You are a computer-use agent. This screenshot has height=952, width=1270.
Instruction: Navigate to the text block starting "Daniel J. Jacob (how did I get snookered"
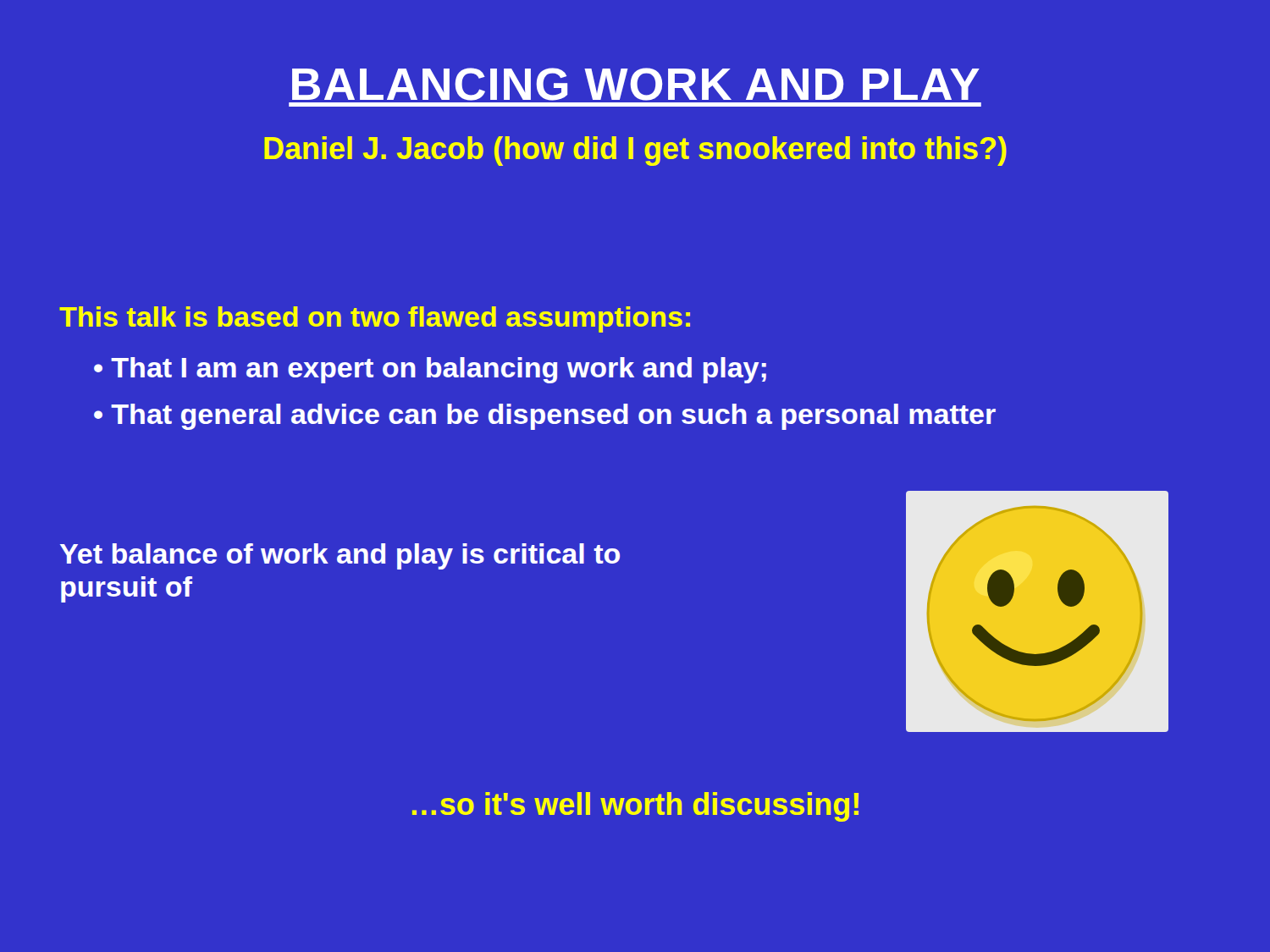coord(635,149)
